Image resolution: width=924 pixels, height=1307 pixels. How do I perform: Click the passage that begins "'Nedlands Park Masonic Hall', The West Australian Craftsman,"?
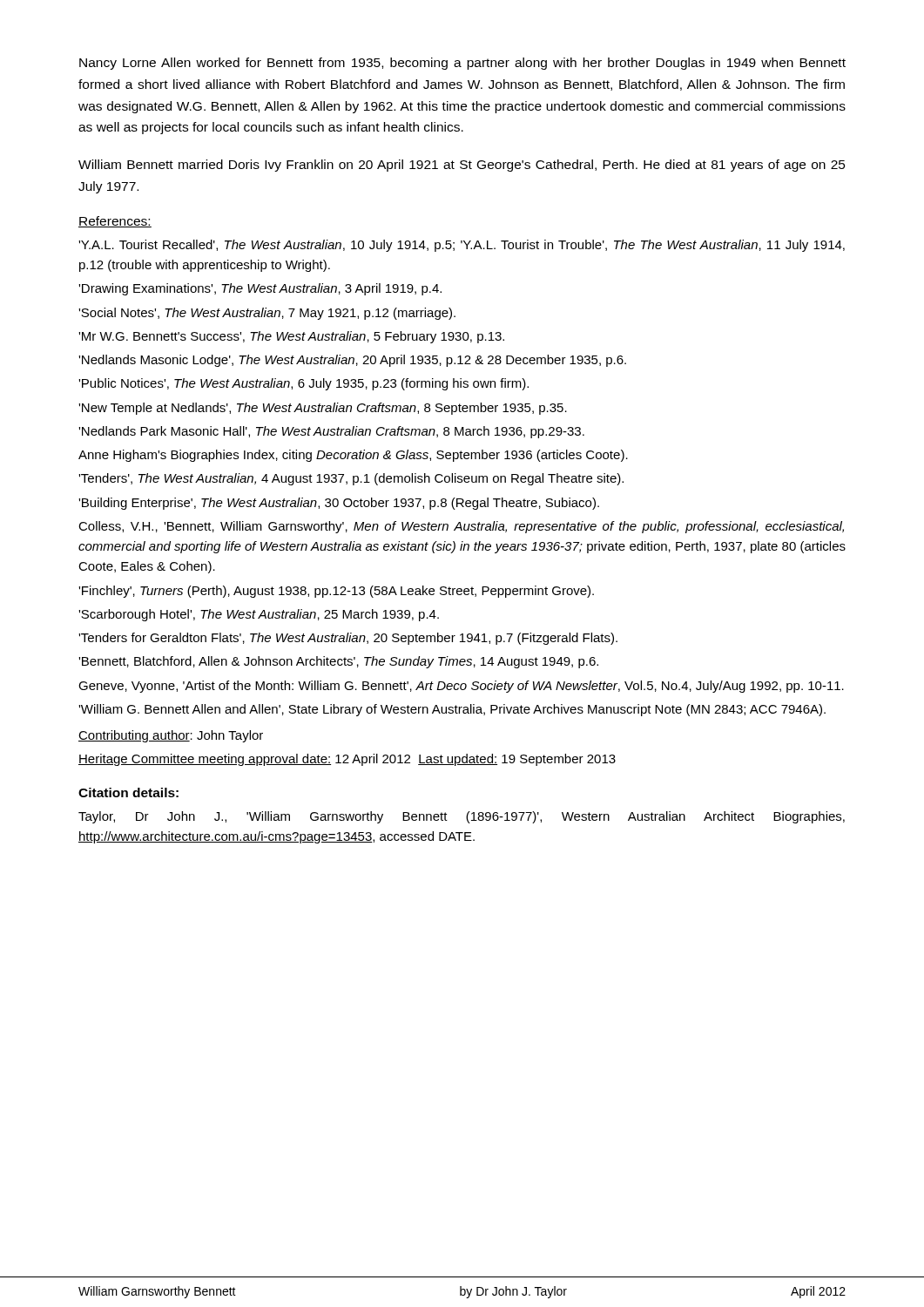[332, 431]
